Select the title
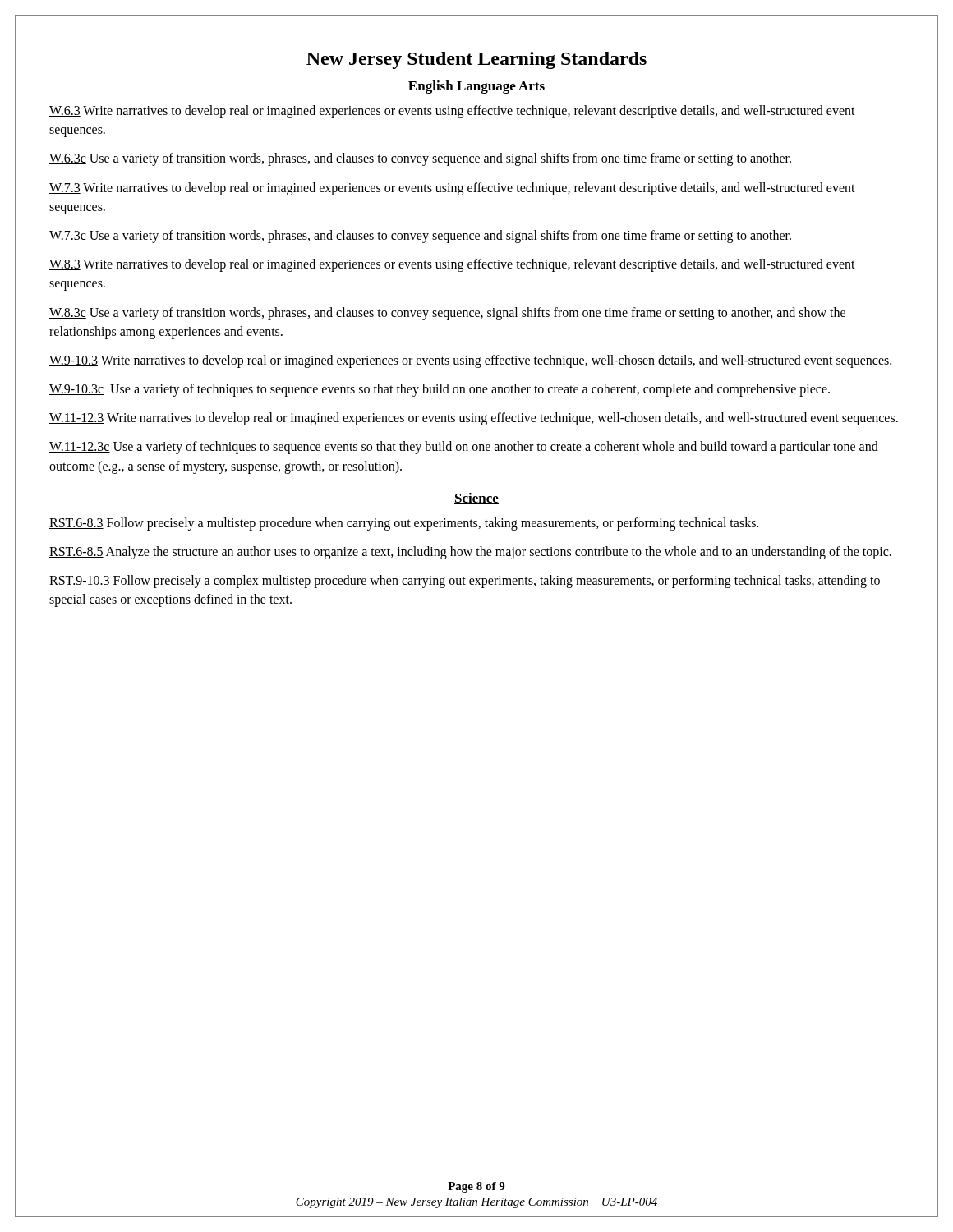Screen dimensions: 1232x953 pyautogui.click(x=476, y=58)
